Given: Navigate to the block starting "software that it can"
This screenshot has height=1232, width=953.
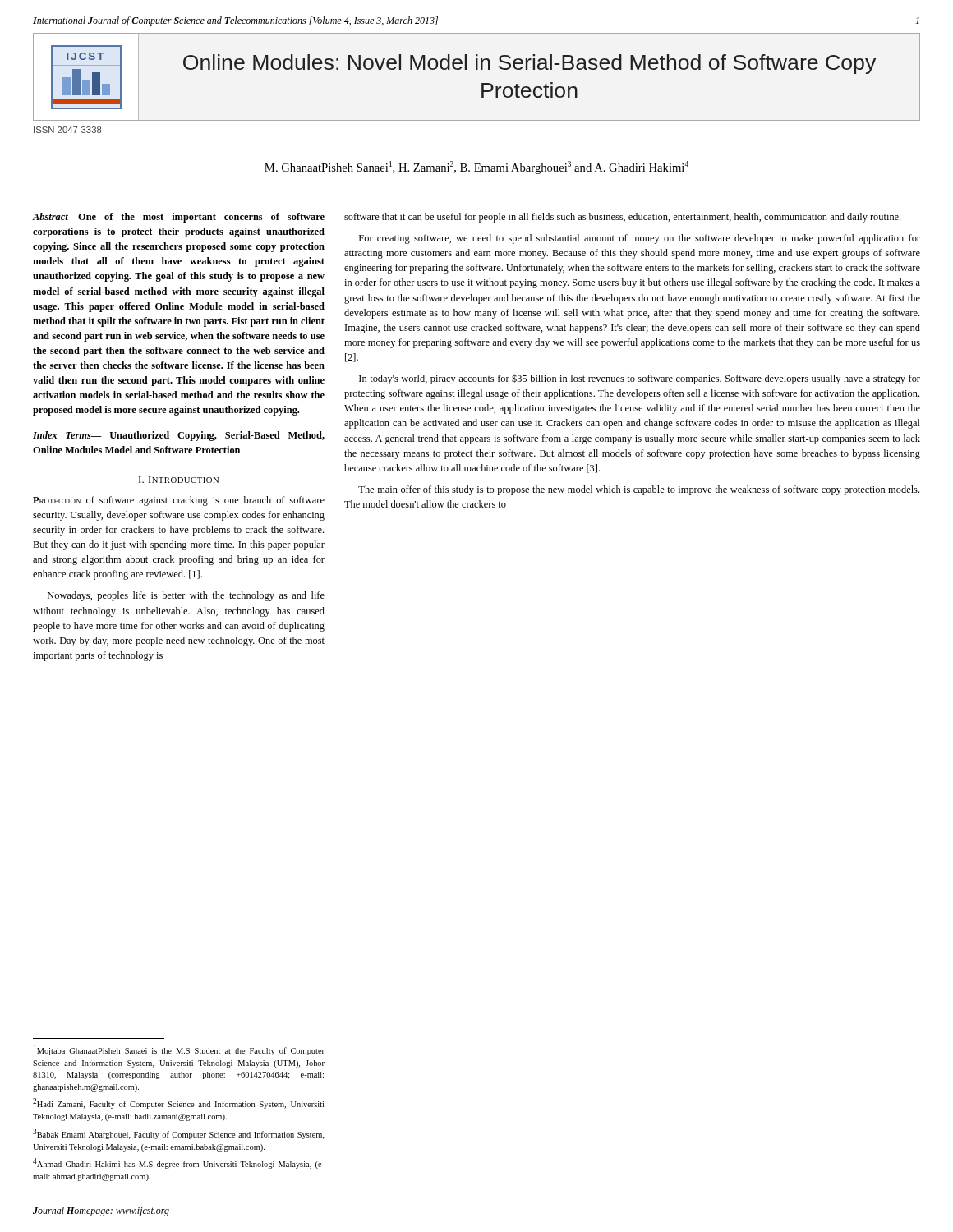Looking at the screenshot, I should point(623,217).
